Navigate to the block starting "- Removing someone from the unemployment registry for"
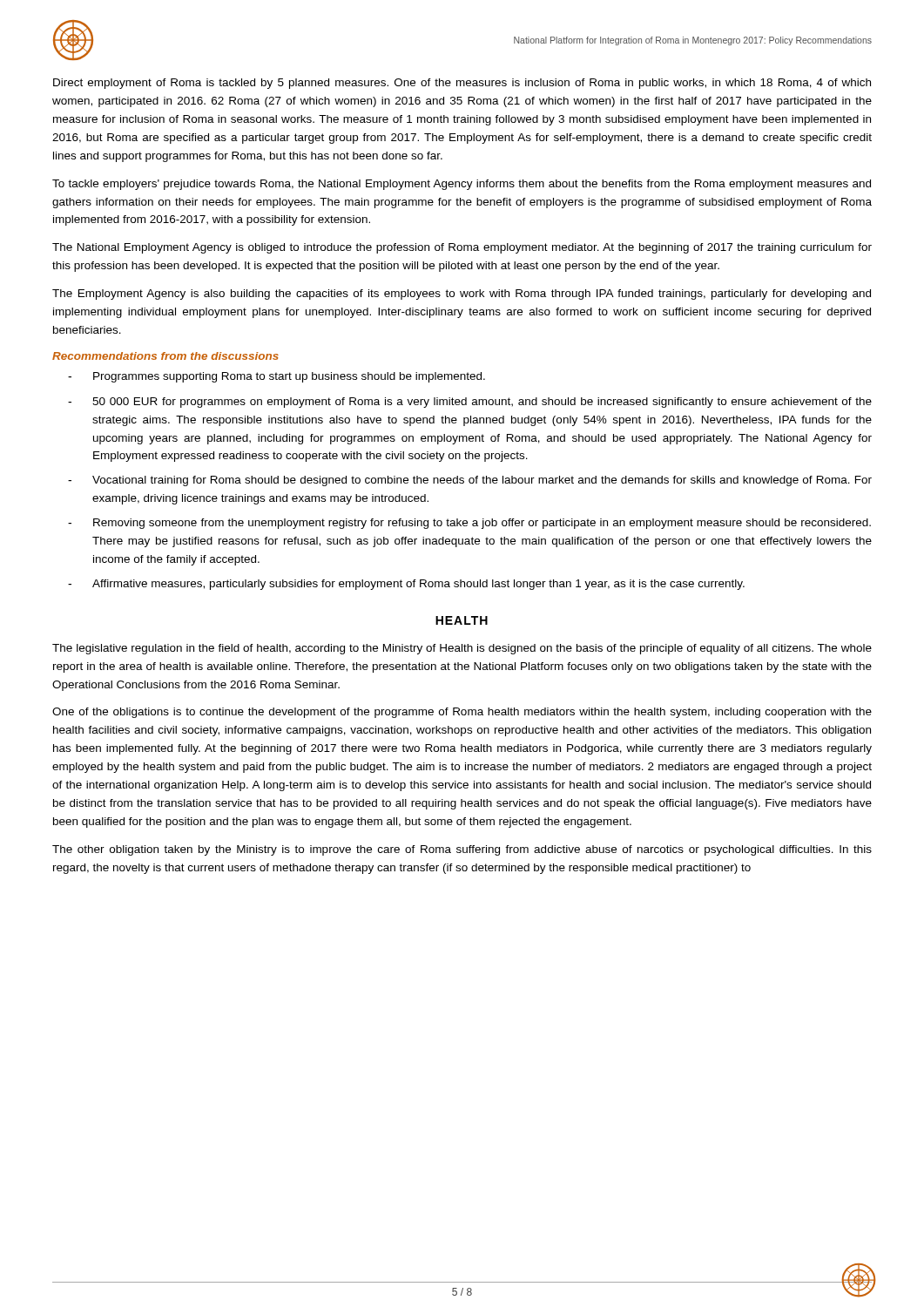The height and width of the screenshot is (1307, 924). tap(470, 542)
